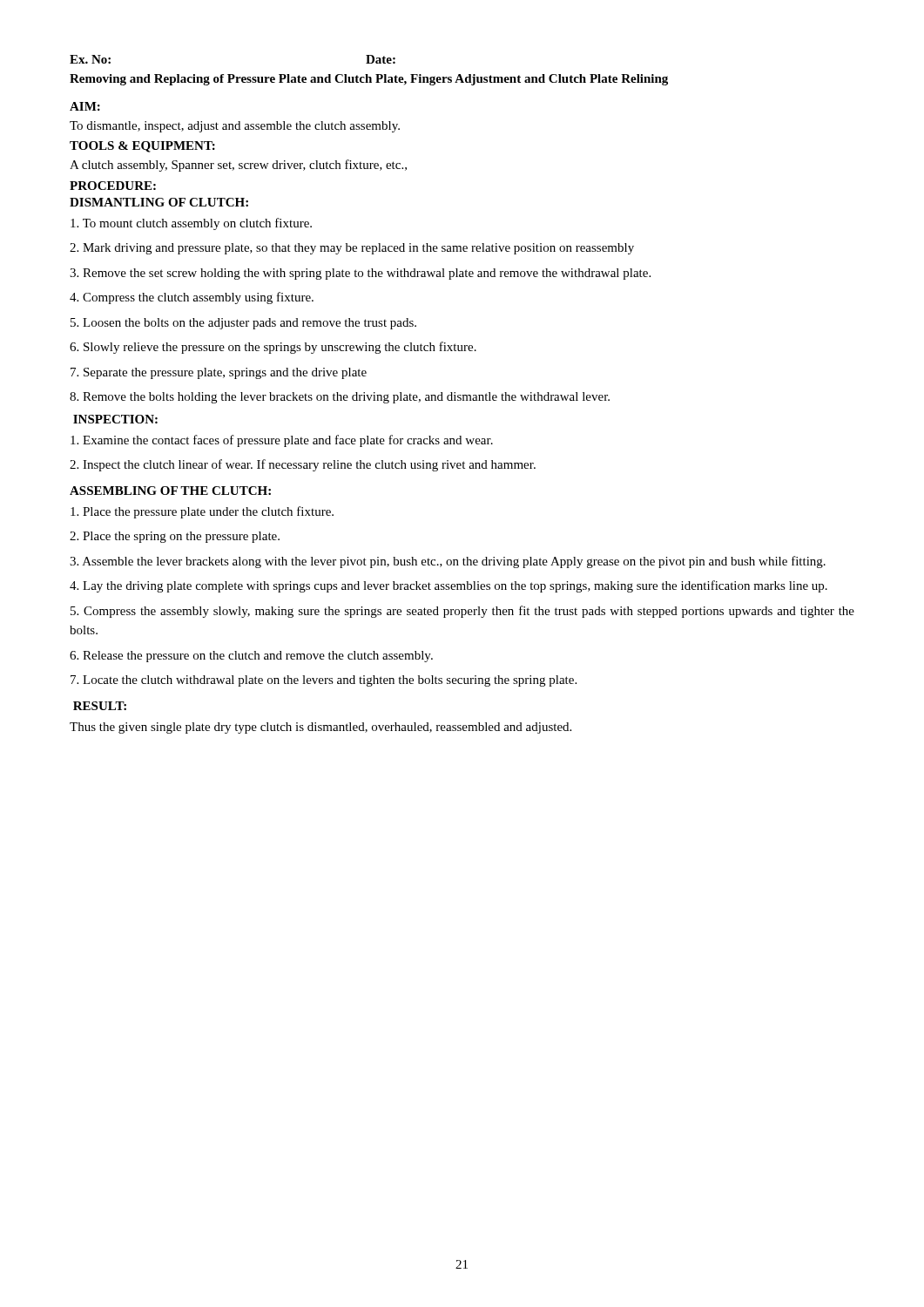Find the text starting "Examine the contact"
This screenshot has height=1307, width=924.
(281, 440)
